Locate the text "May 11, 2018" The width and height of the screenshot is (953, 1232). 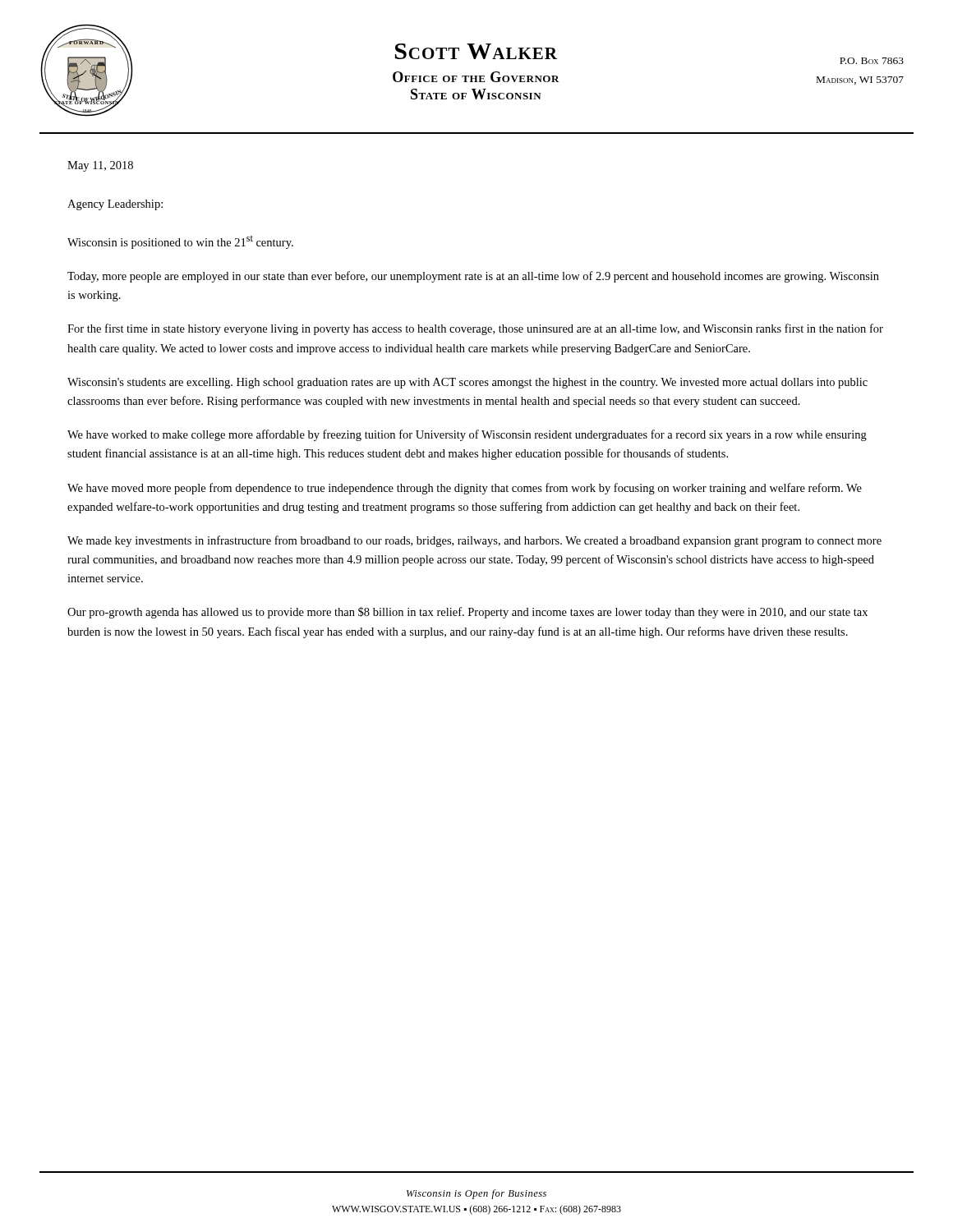100,165
